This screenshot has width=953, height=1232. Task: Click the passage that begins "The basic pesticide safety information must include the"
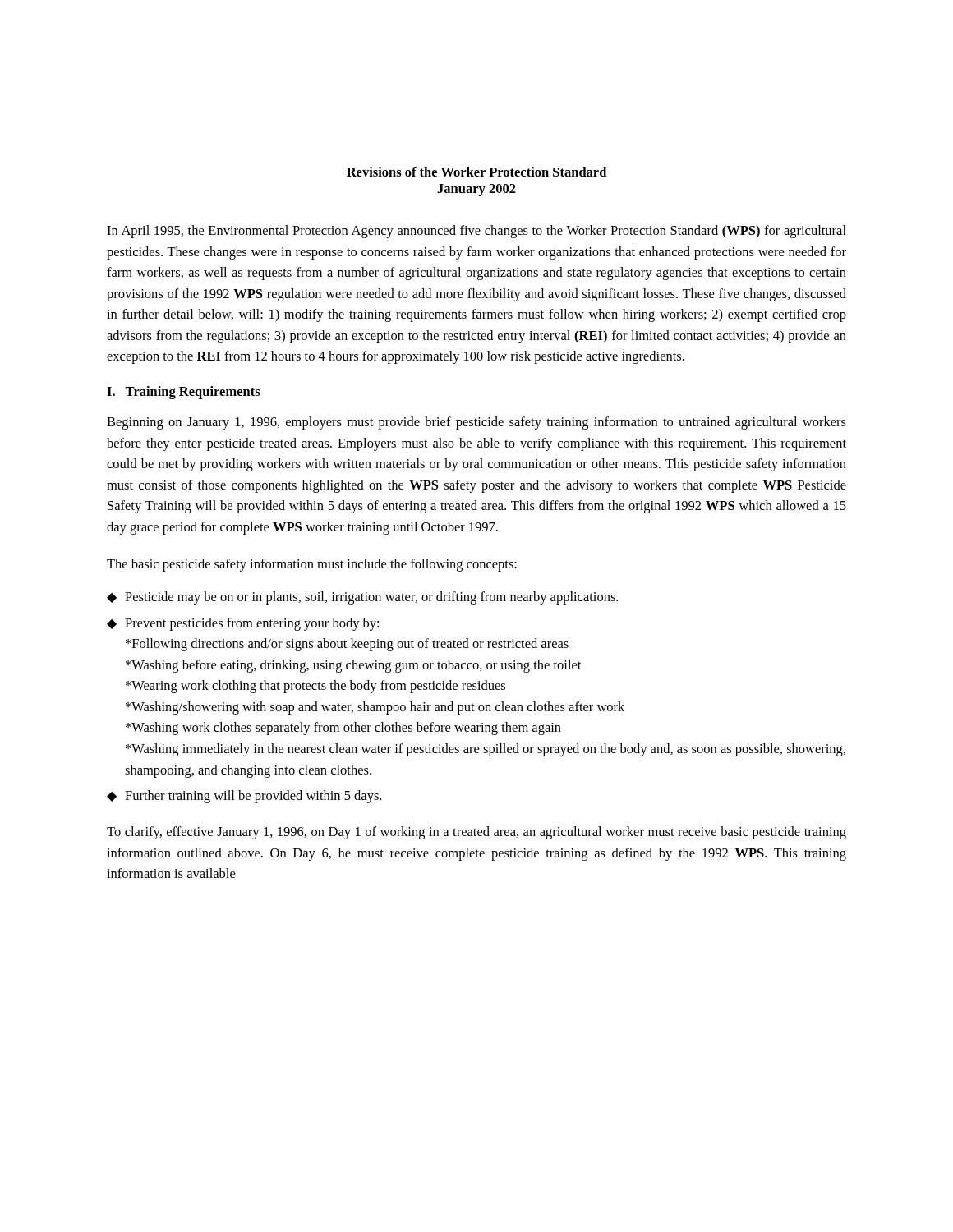312,564
